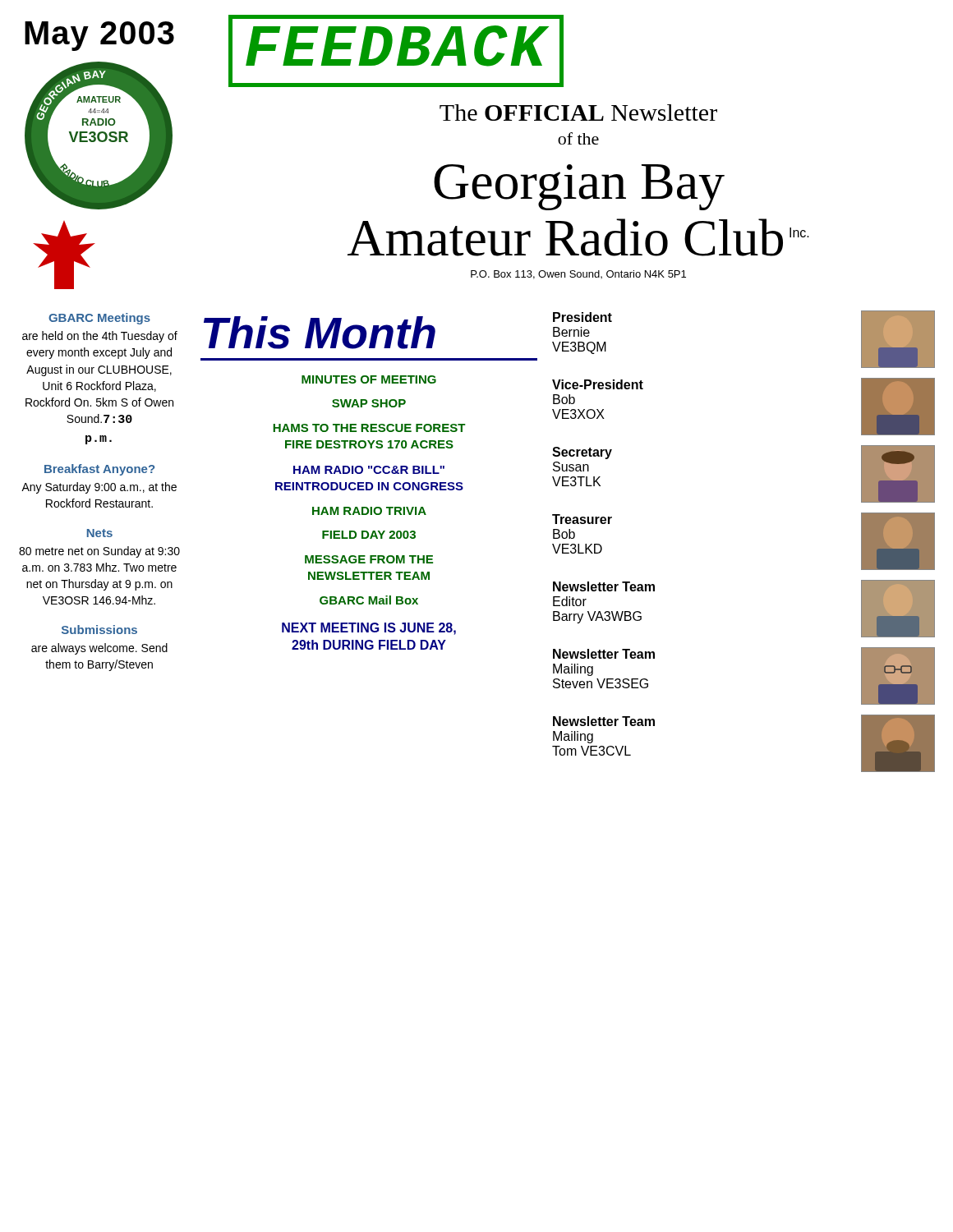
Task: Where does it say "FIELD DAY 2003"?
Action: 369,534
